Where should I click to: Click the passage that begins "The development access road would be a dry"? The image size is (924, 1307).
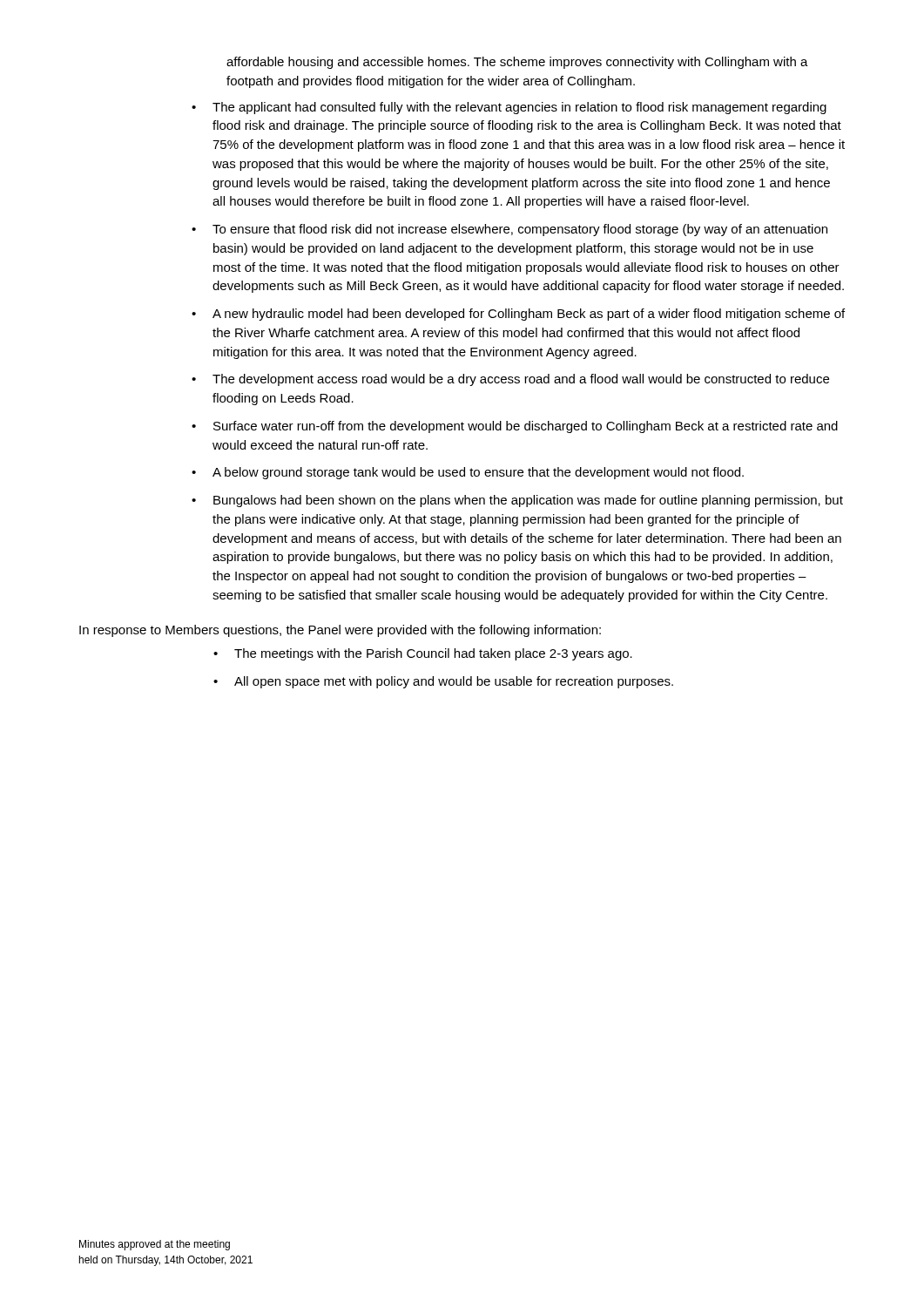tap(521, 388)
